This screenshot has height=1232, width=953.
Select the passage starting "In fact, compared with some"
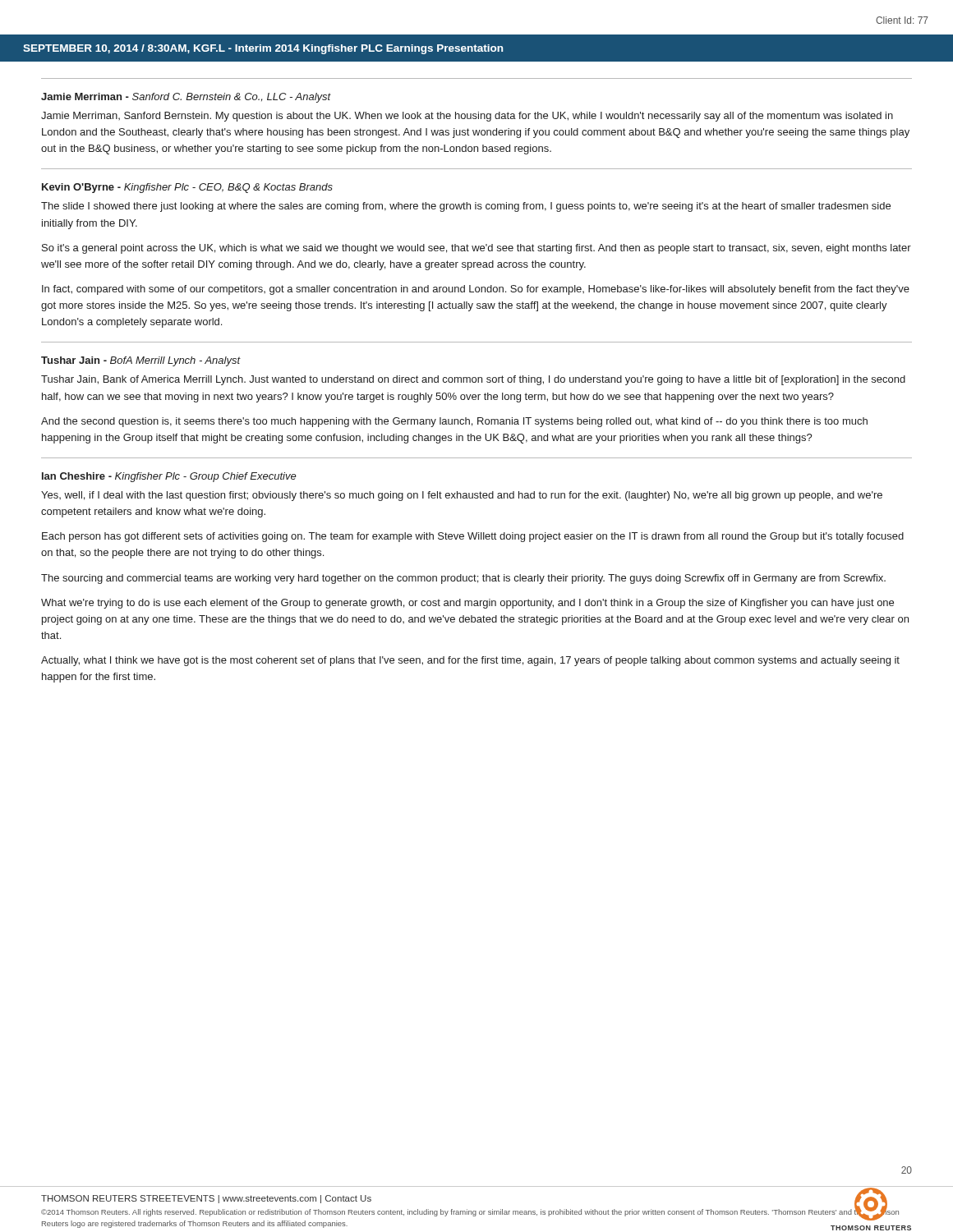point(475,305)
